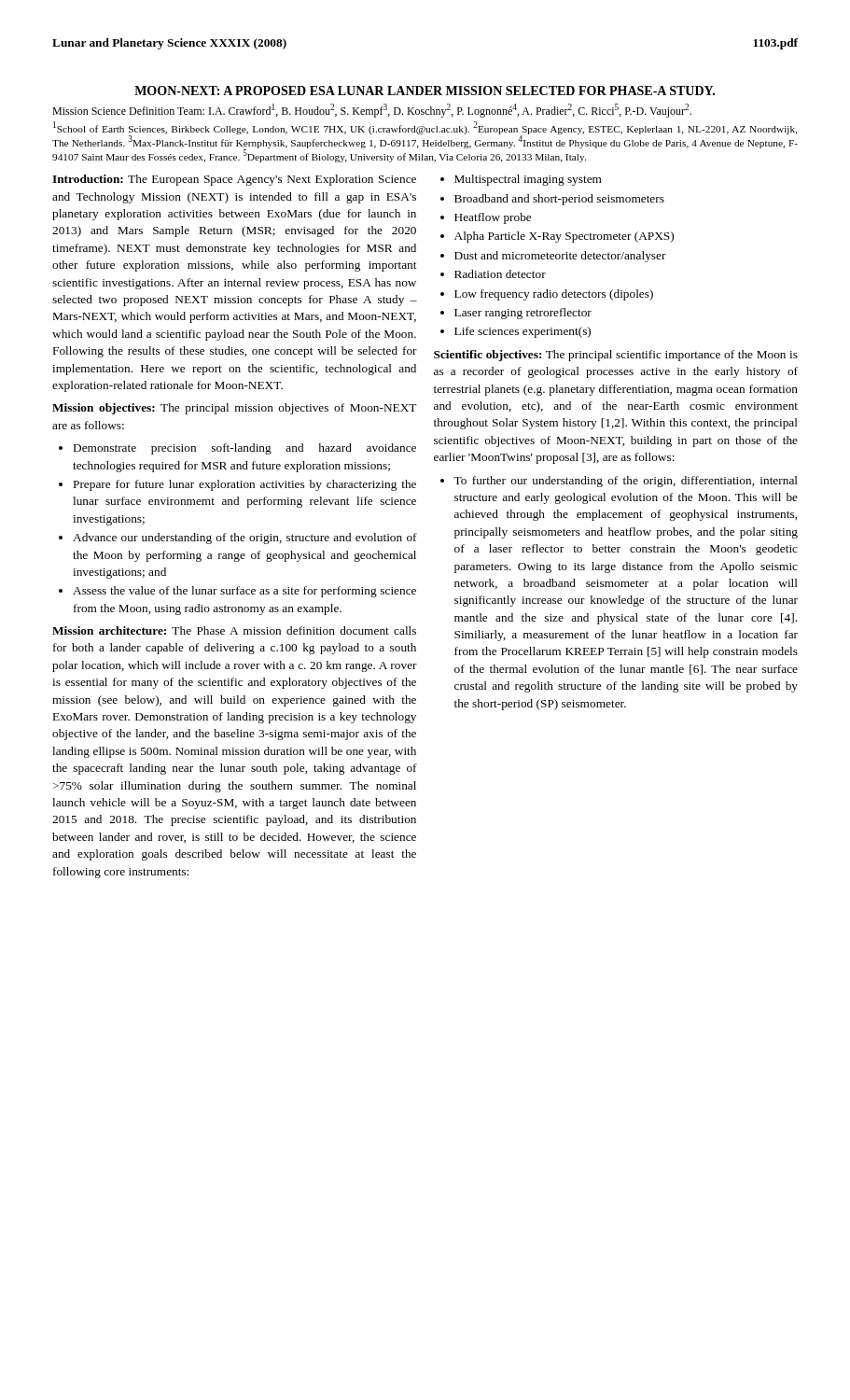850x1400 pixels.
Task: Locate the list item with the text "Radiation detector"
Action: [x=500, y=274]
